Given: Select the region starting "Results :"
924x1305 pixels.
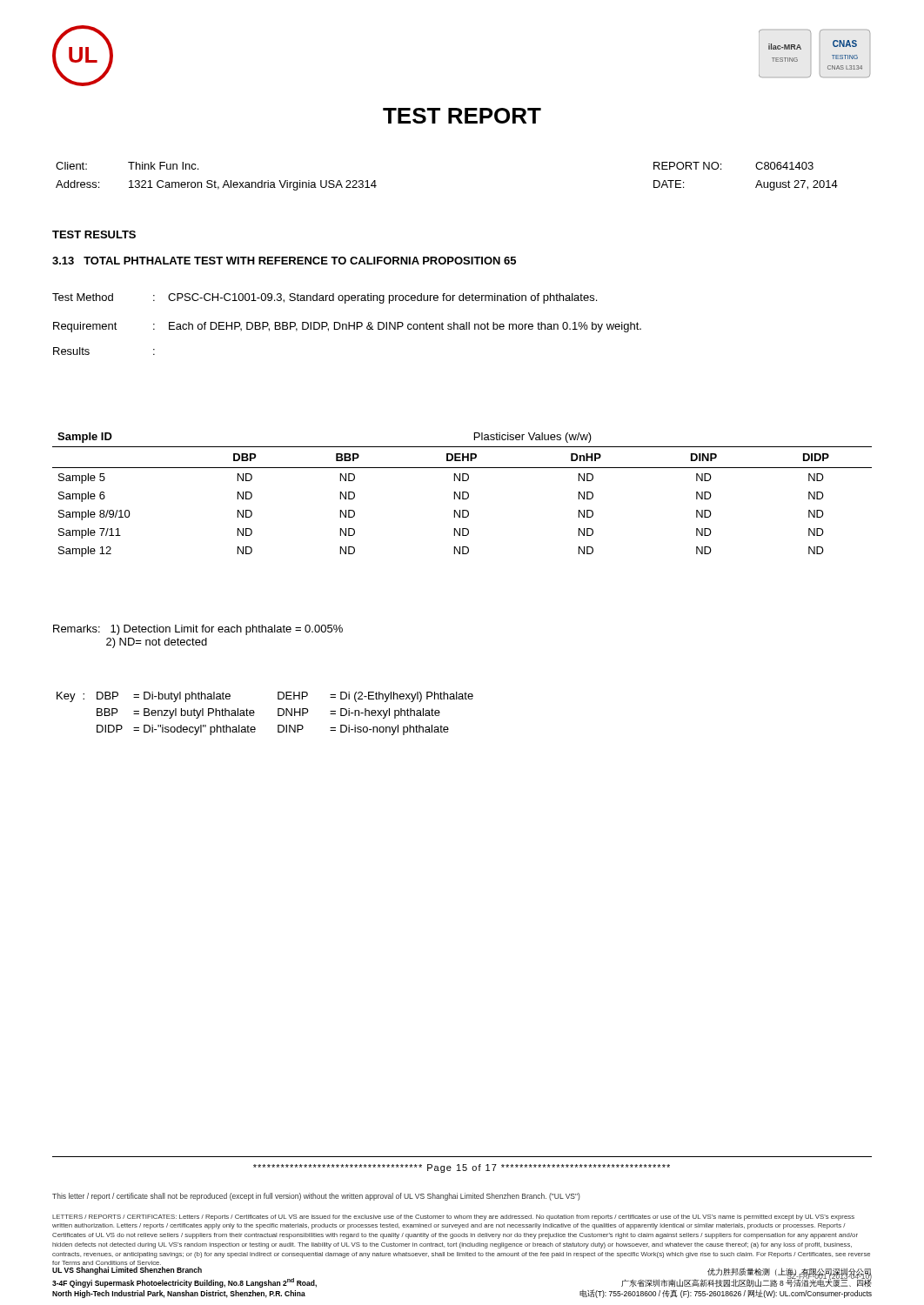Looking at the screenshot, I should [x=69, y=351].
